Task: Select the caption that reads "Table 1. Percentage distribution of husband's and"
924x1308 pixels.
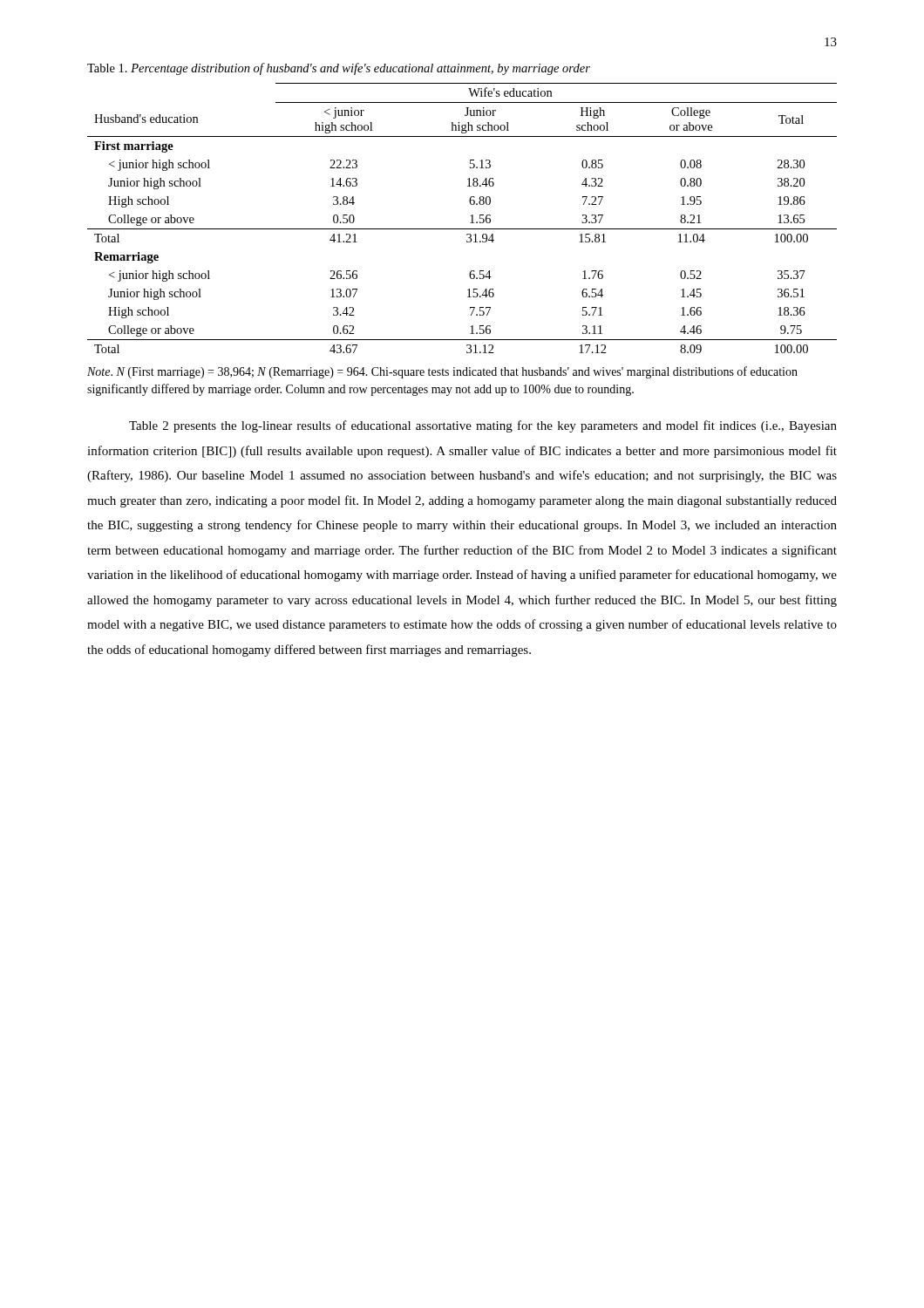Action: [x=339, y=68]
